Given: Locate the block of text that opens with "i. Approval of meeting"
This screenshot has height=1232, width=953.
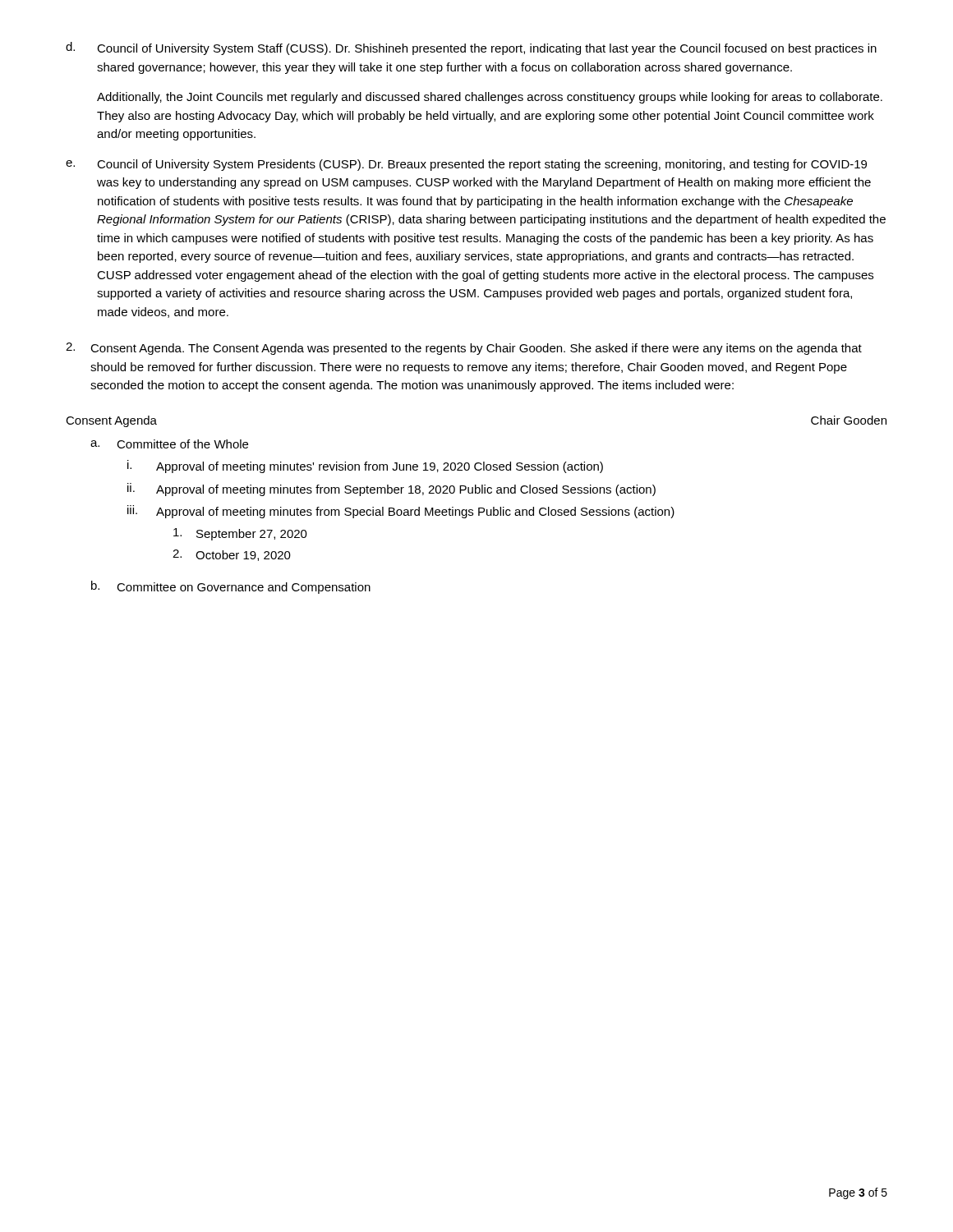Looking at the screenshot, I should (x=507, y=467).
